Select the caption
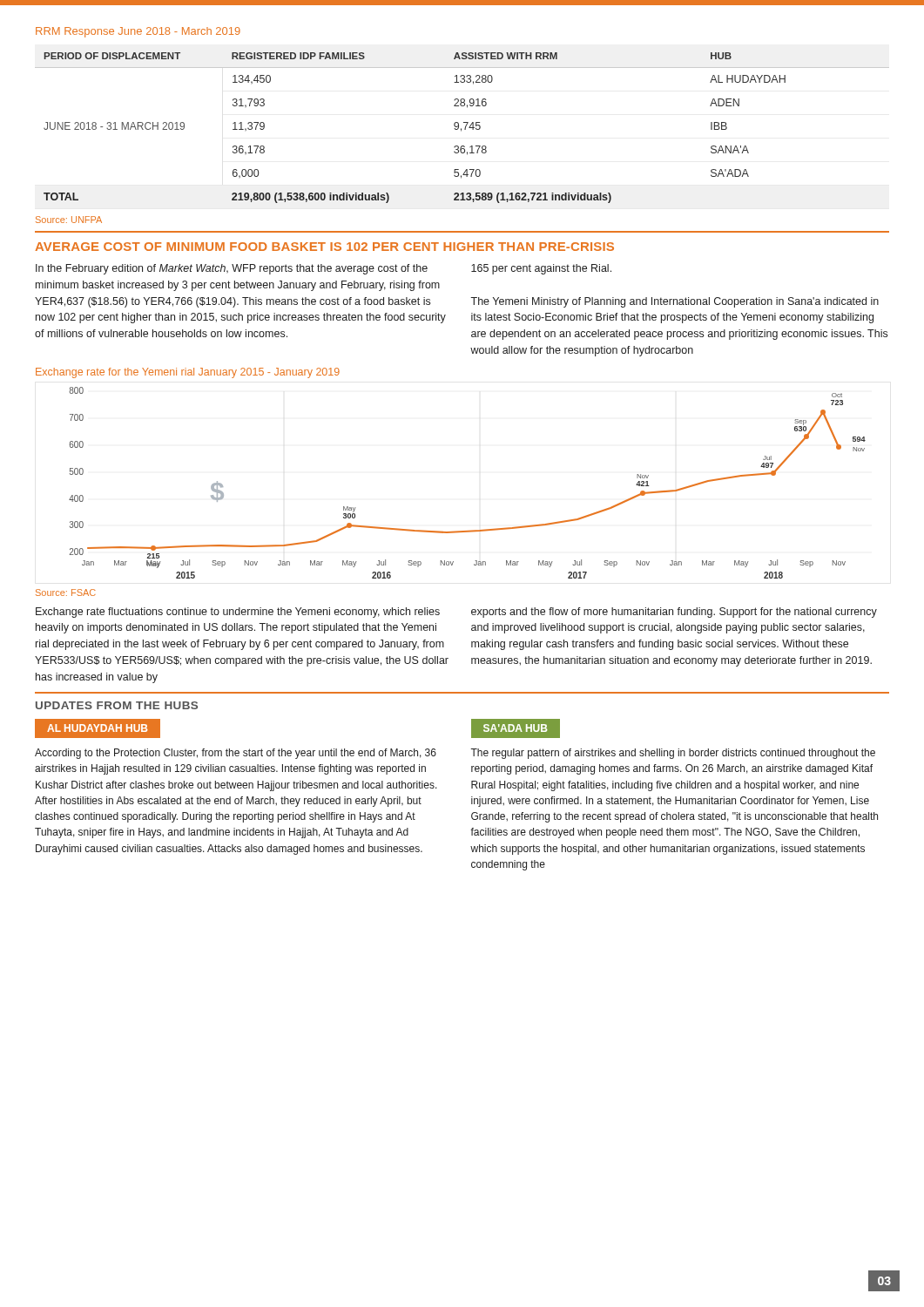 (x=187, y=372)
